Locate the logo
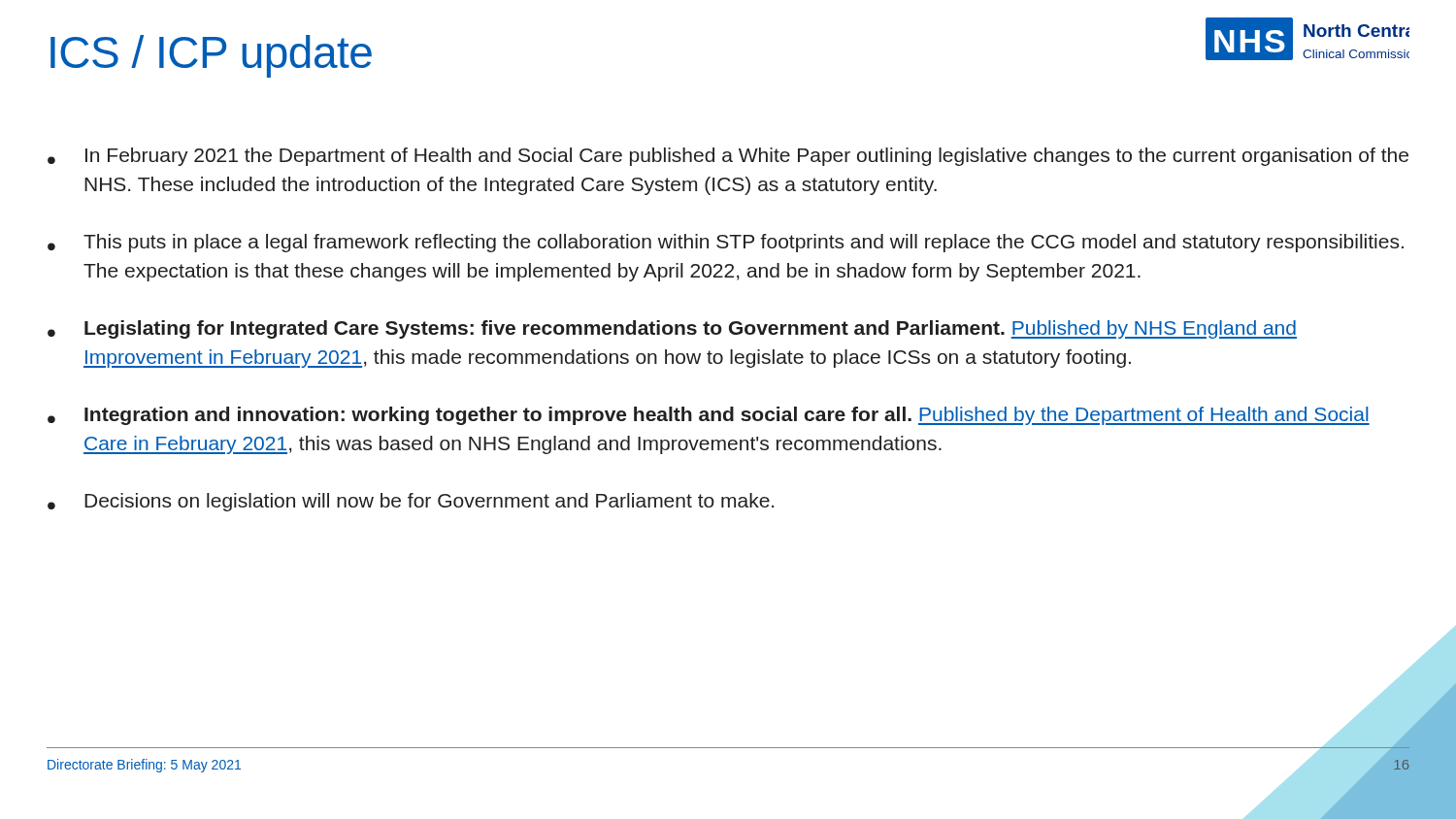Viewport: 1456px width, 819px height. coord(1307,61)
